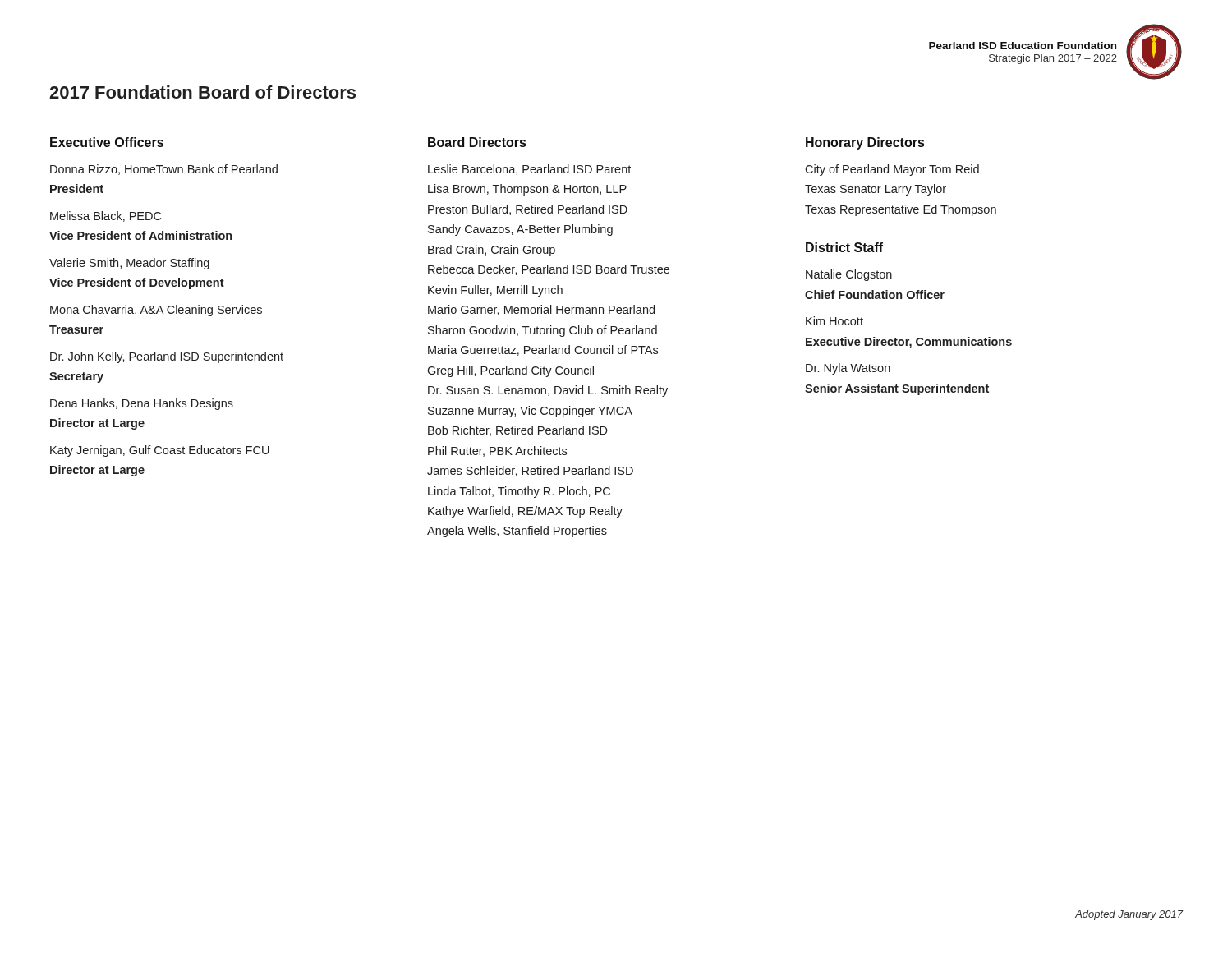Where does it say "James Schleider, Retired Pearland ISD"?

point(530,471)
